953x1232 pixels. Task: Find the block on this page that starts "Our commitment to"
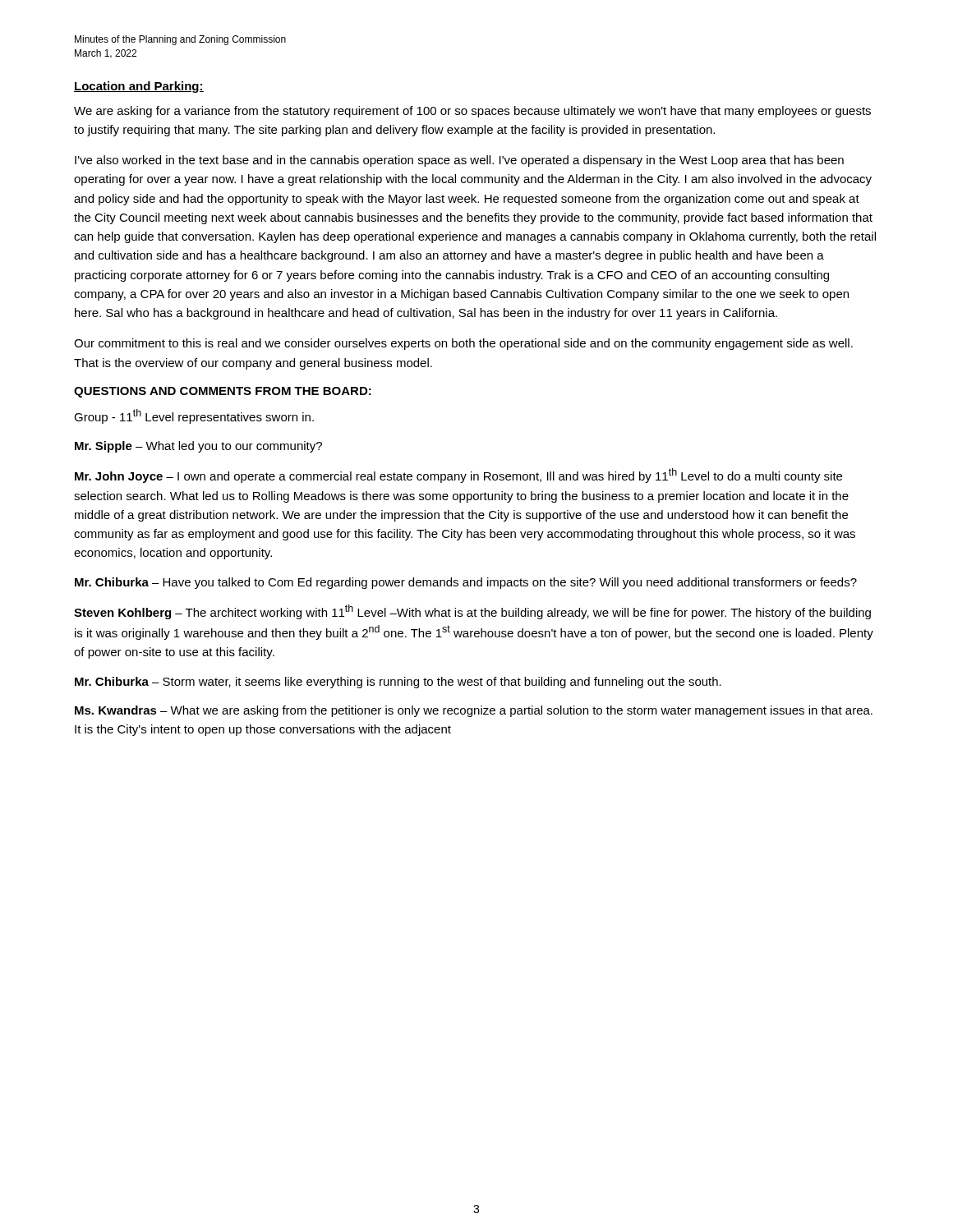(x=464, y=353)
